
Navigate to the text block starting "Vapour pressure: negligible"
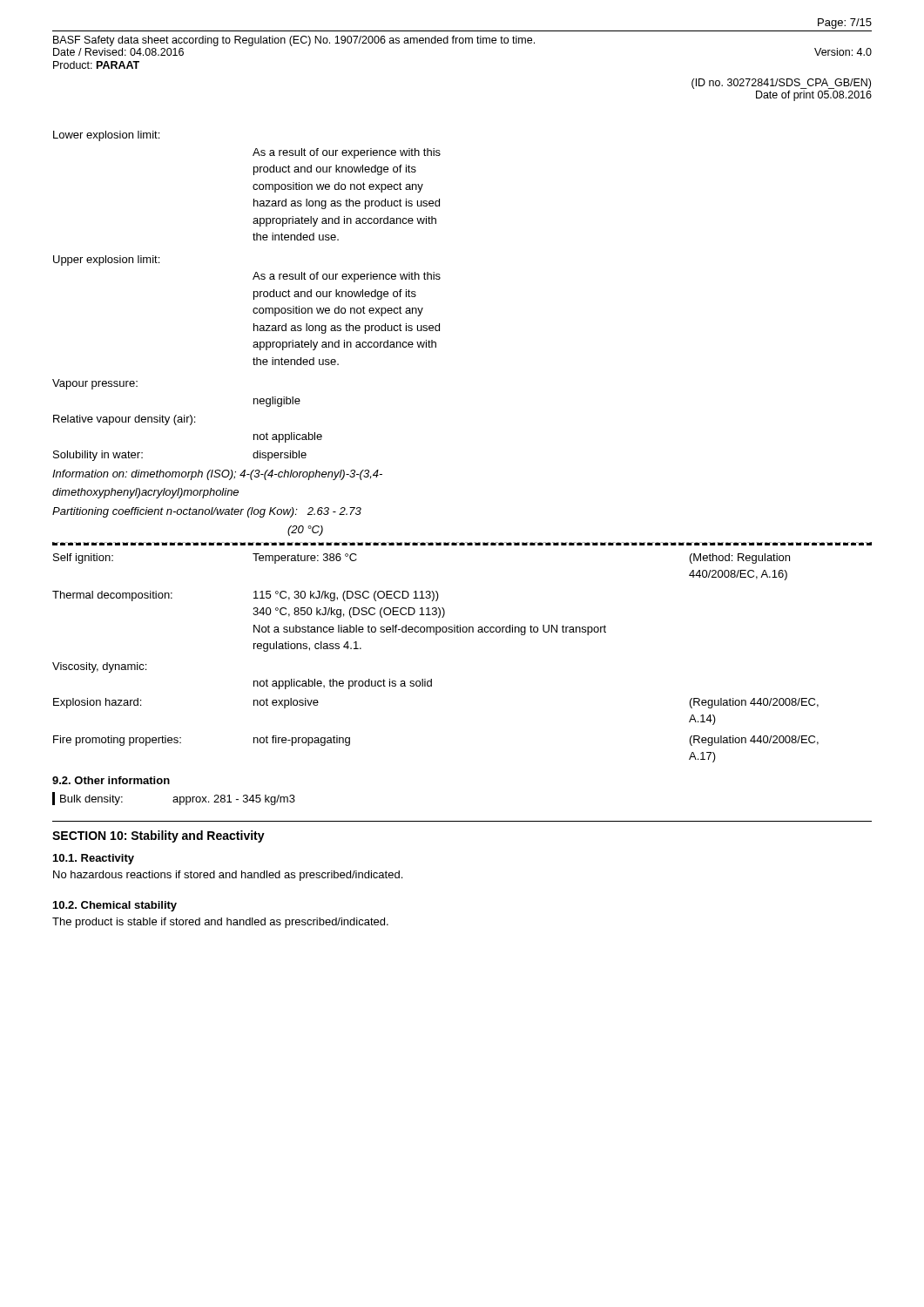pos(95,384)
